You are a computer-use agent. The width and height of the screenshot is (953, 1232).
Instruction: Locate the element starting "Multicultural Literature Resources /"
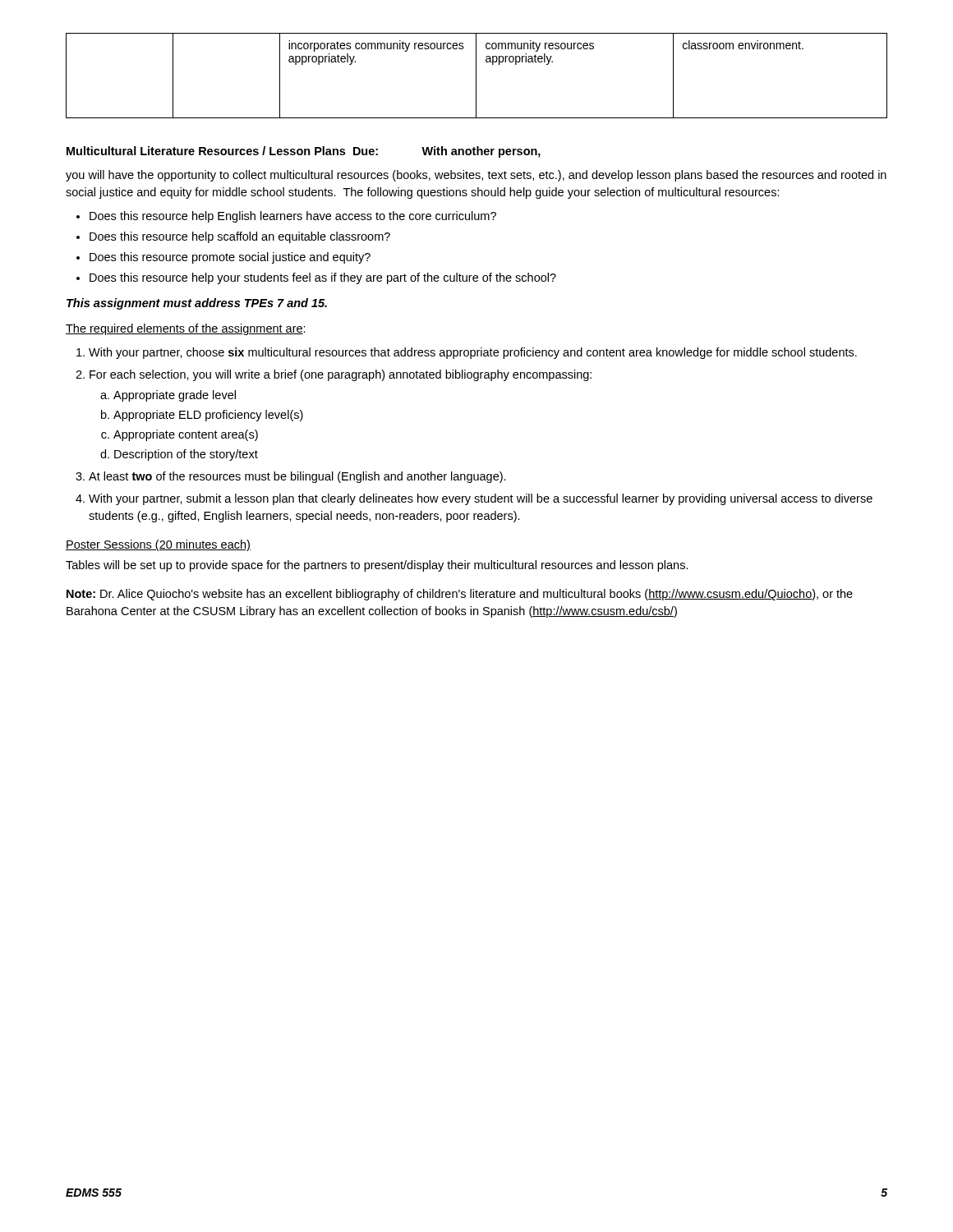point(476,172)
